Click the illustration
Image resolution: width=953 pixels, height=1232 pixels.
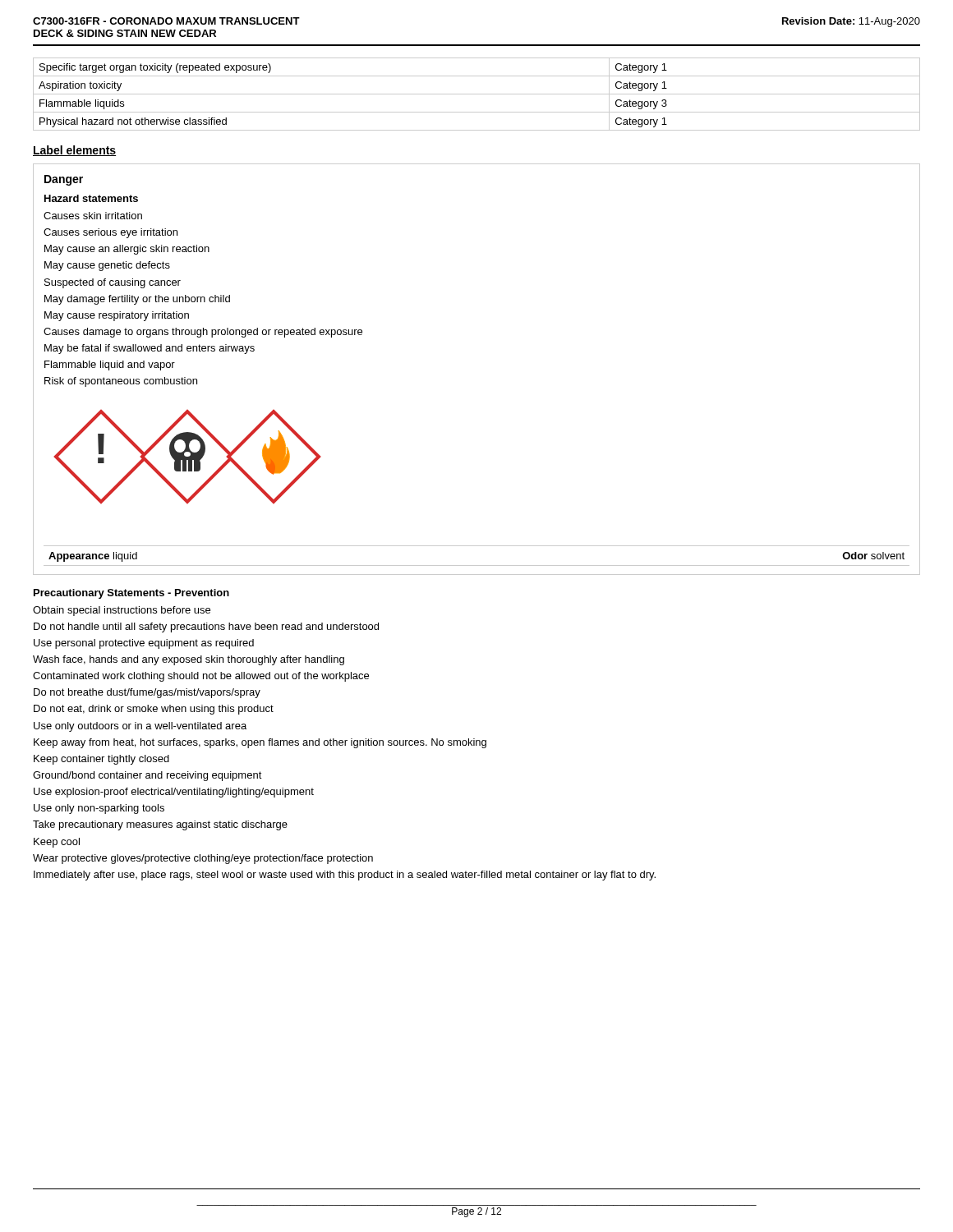pyautogui.click(x=476, y=470)
